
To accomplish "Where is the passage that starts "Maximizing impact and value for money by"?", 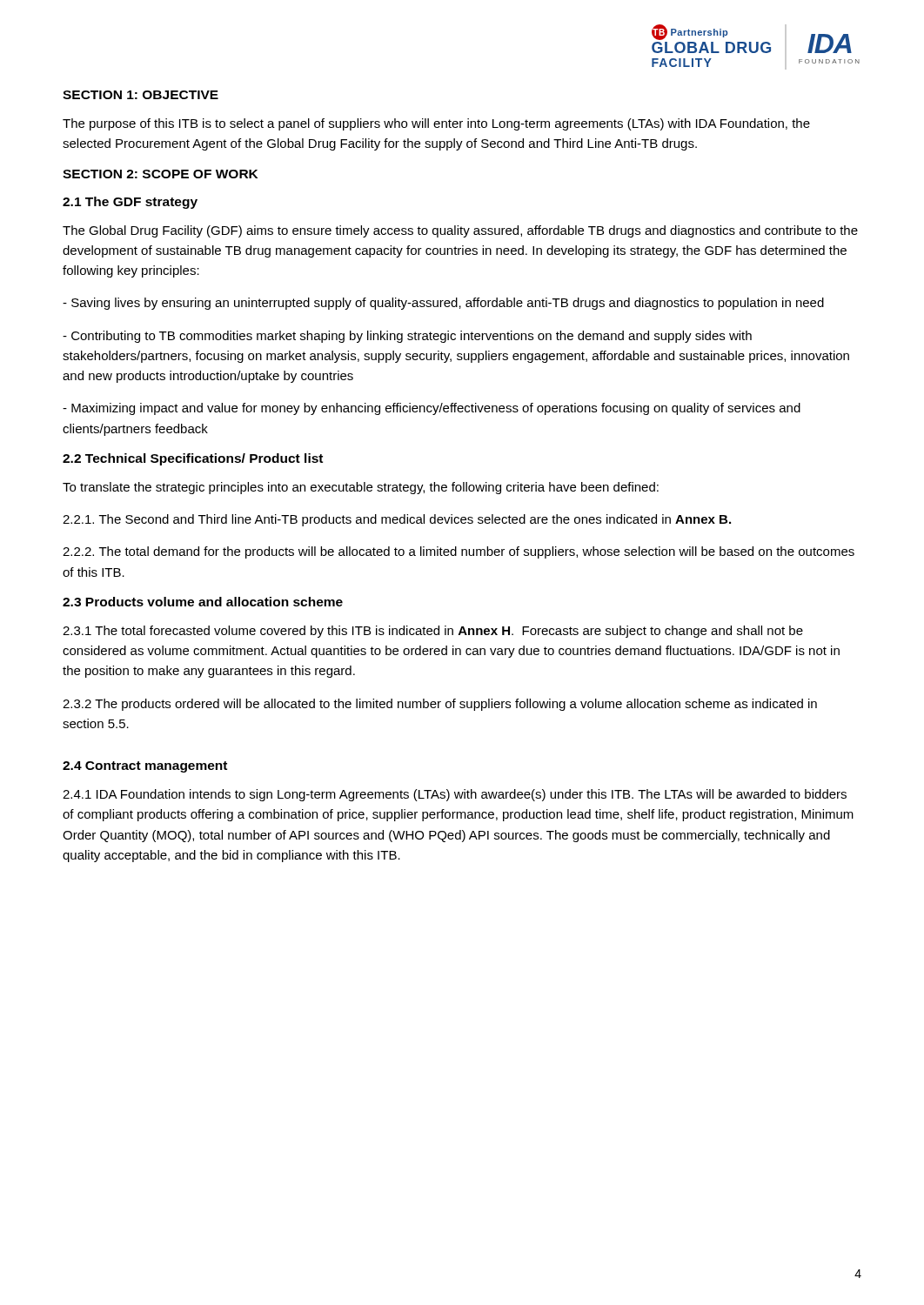I will pyautogui.click(x=432, y=418).
